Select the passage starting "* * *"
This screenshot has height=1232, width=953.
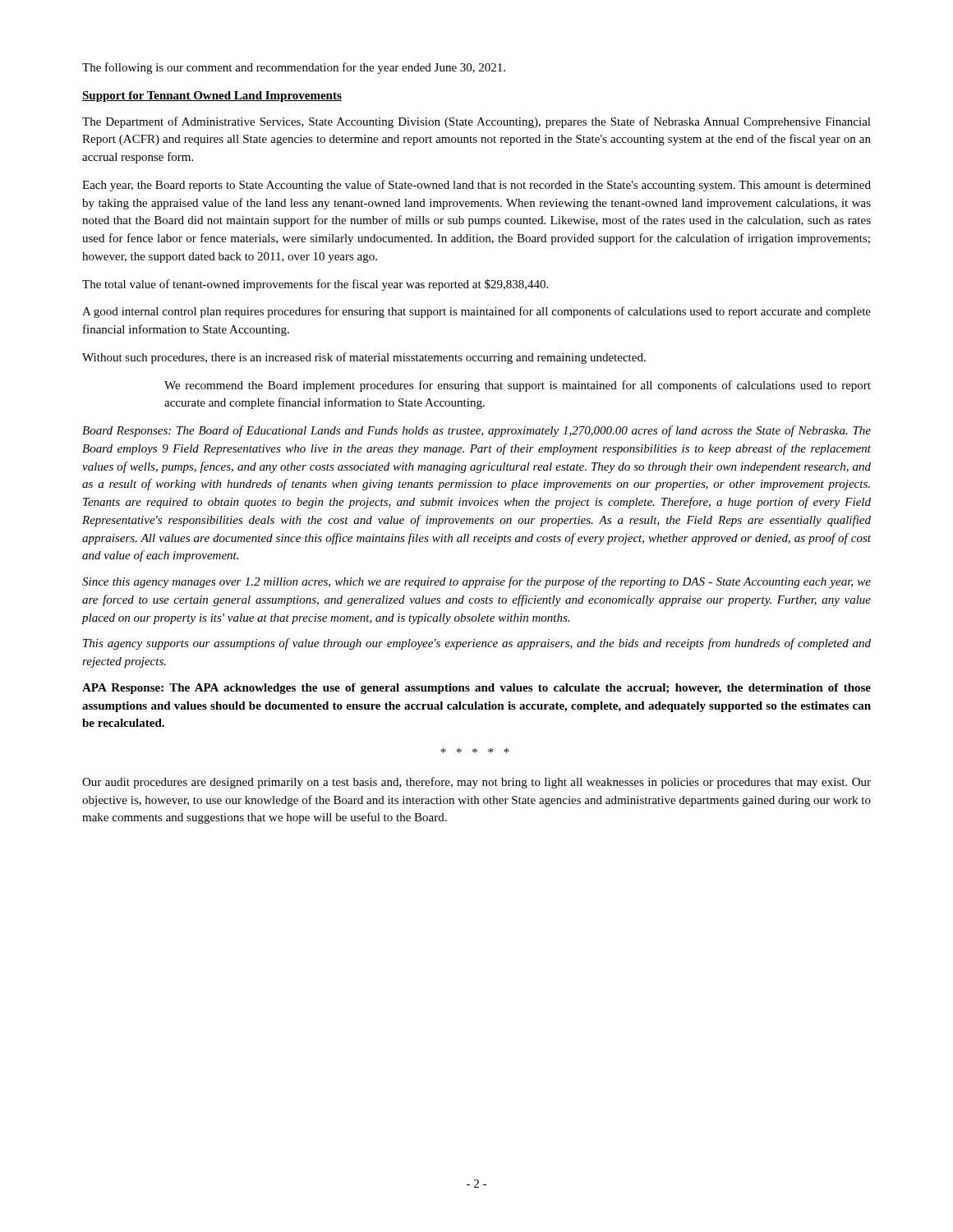pyautogui.click(x=476, y=753)
